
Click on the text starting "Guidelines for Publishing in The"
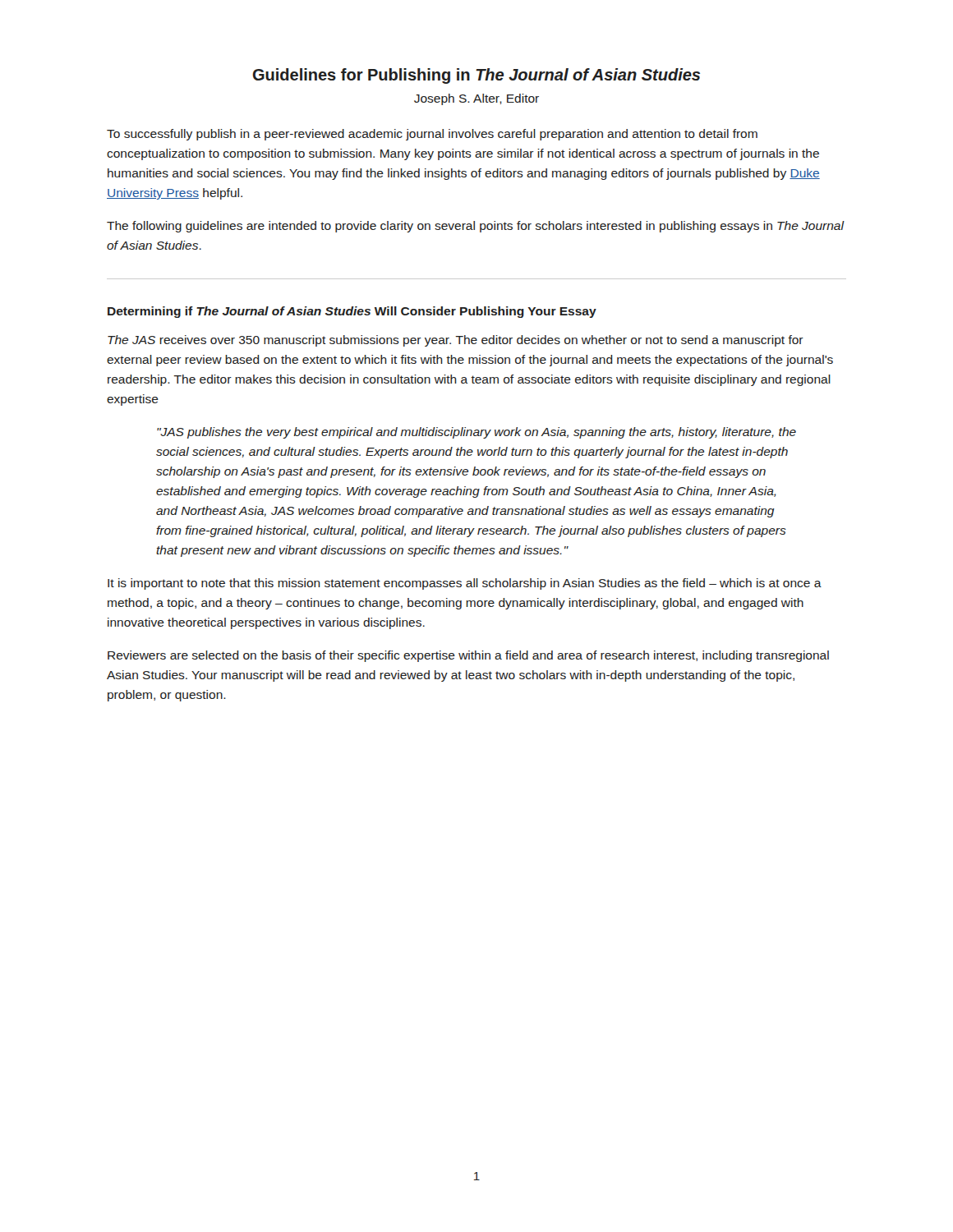click(476, 75)
